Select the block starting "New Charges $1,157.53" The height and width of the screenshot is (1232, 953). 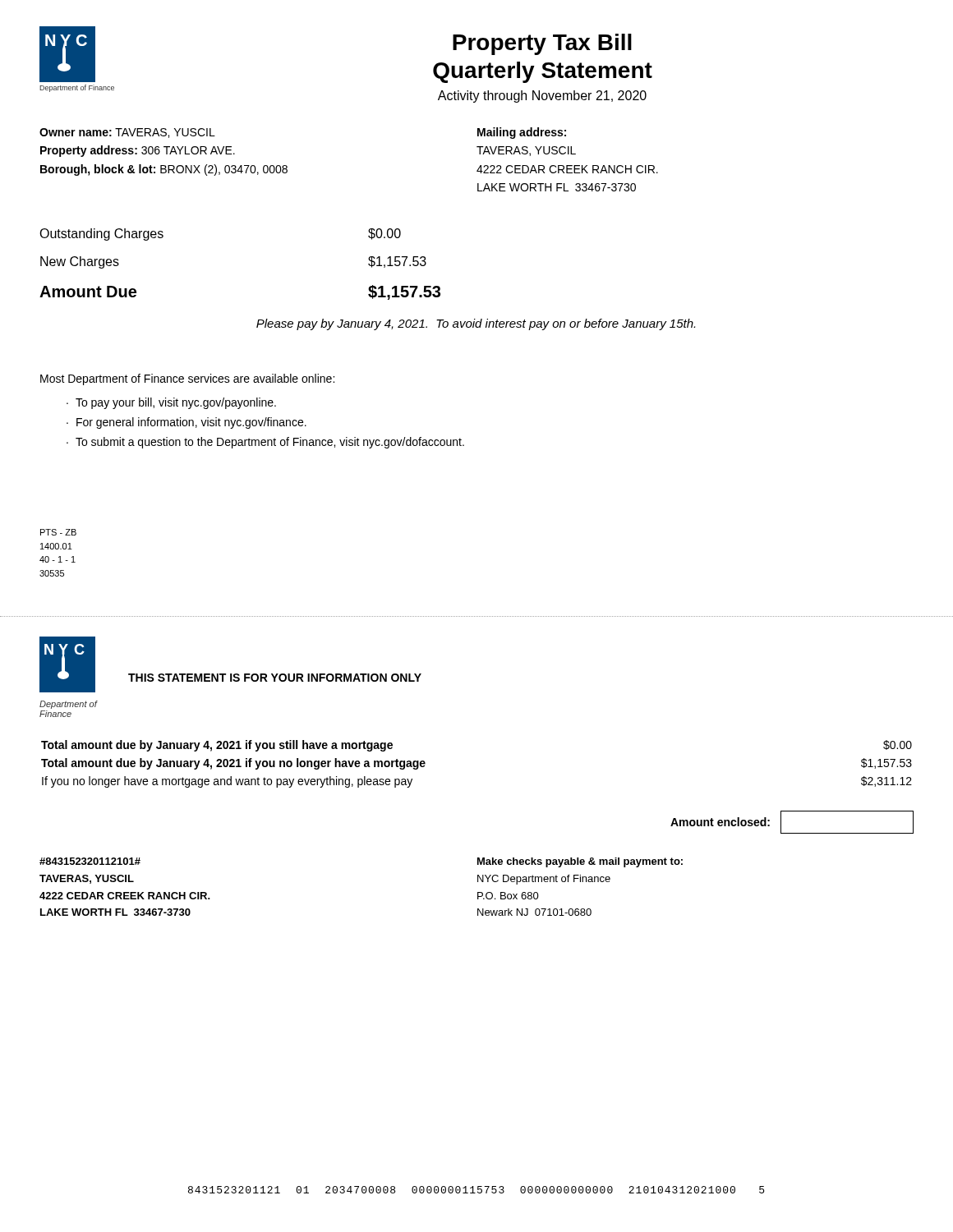pyautogui.click(x=81, y=262)
